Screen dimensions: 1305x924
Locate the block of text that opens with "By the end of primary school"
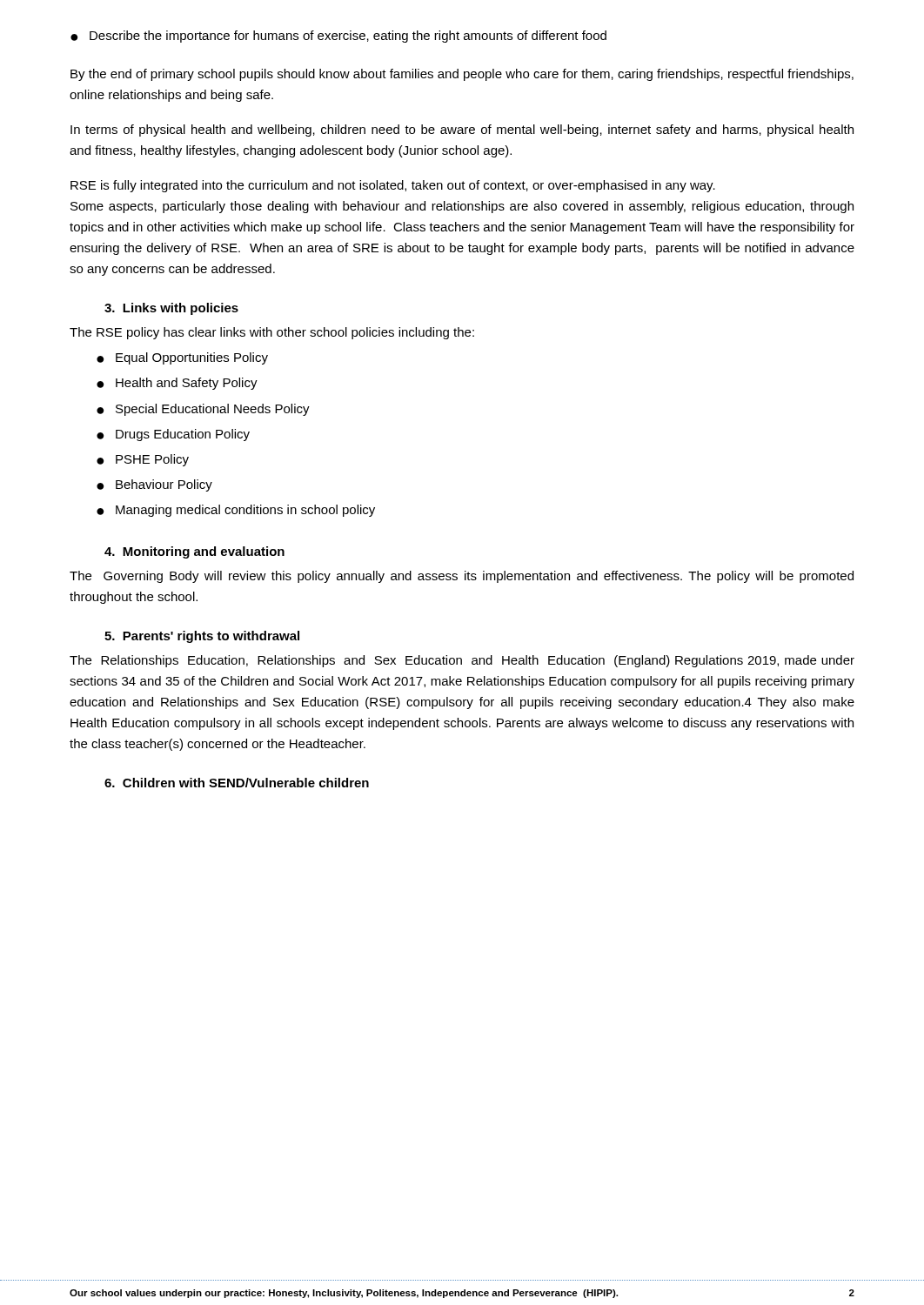pyautogui.click(x=462, y=84)
